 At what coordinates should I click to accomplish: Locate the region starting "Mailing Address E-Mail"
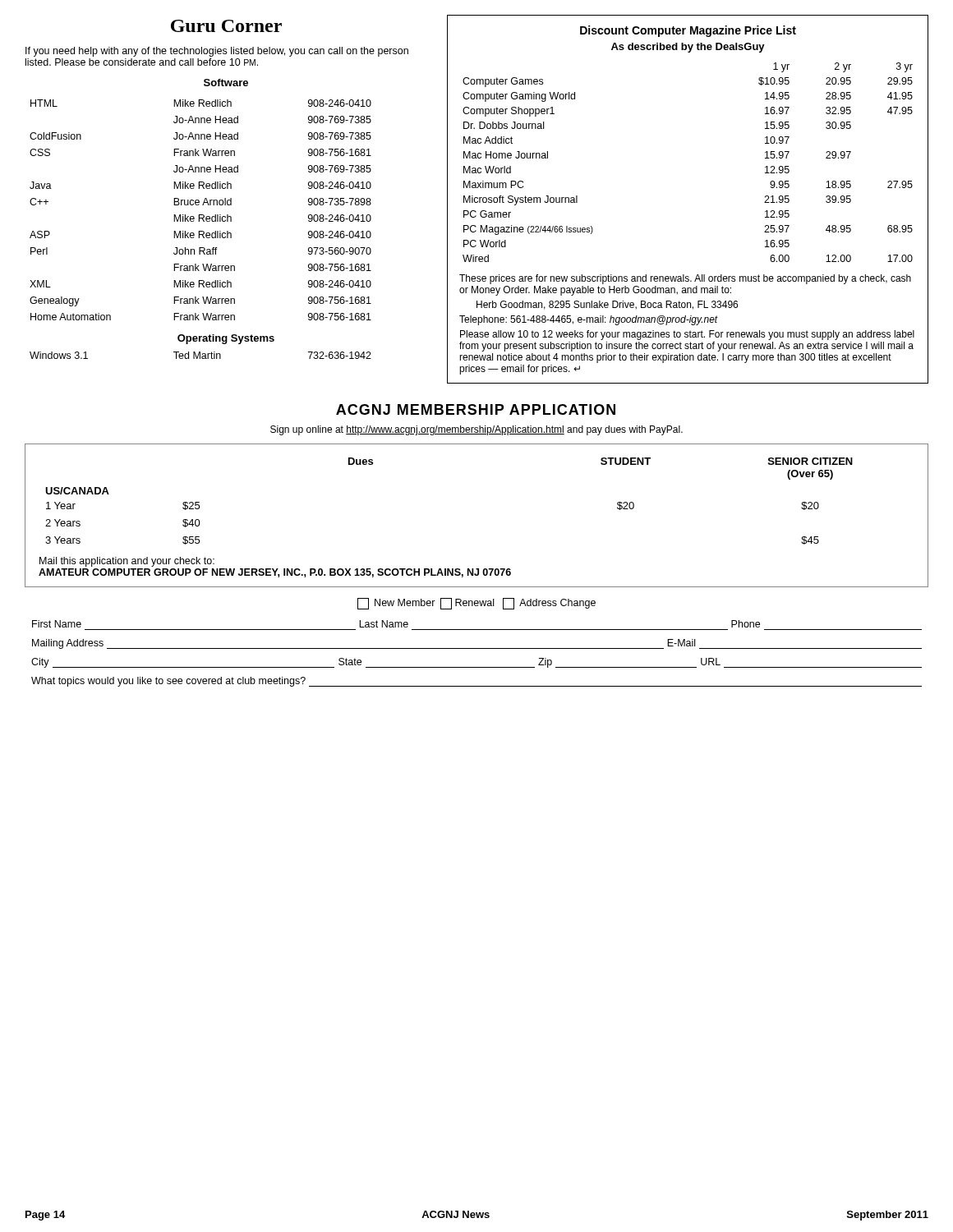(476, 642)
